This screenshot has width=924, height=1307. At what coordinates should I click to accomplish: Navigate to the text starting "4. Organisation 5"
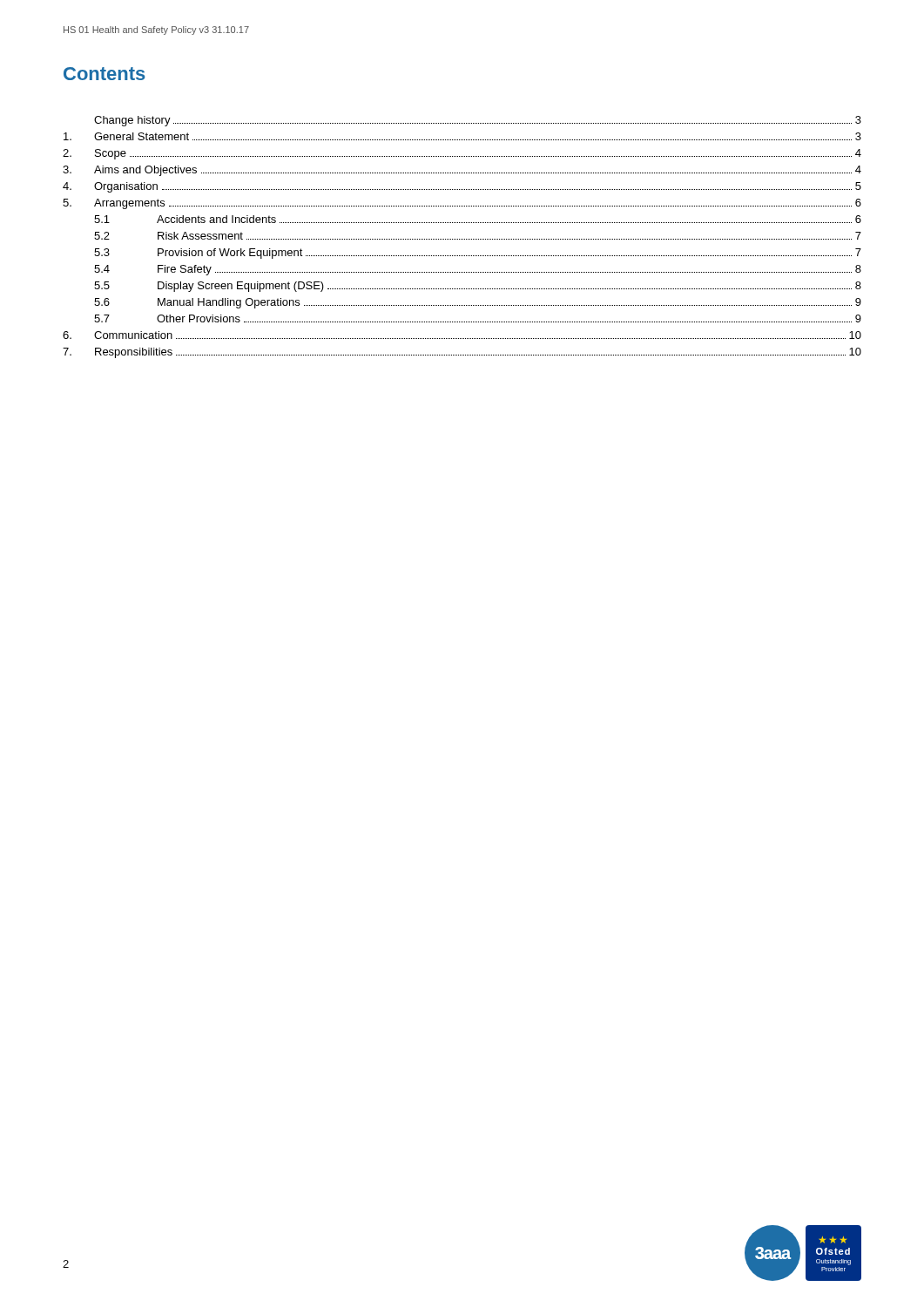point(462,186)
